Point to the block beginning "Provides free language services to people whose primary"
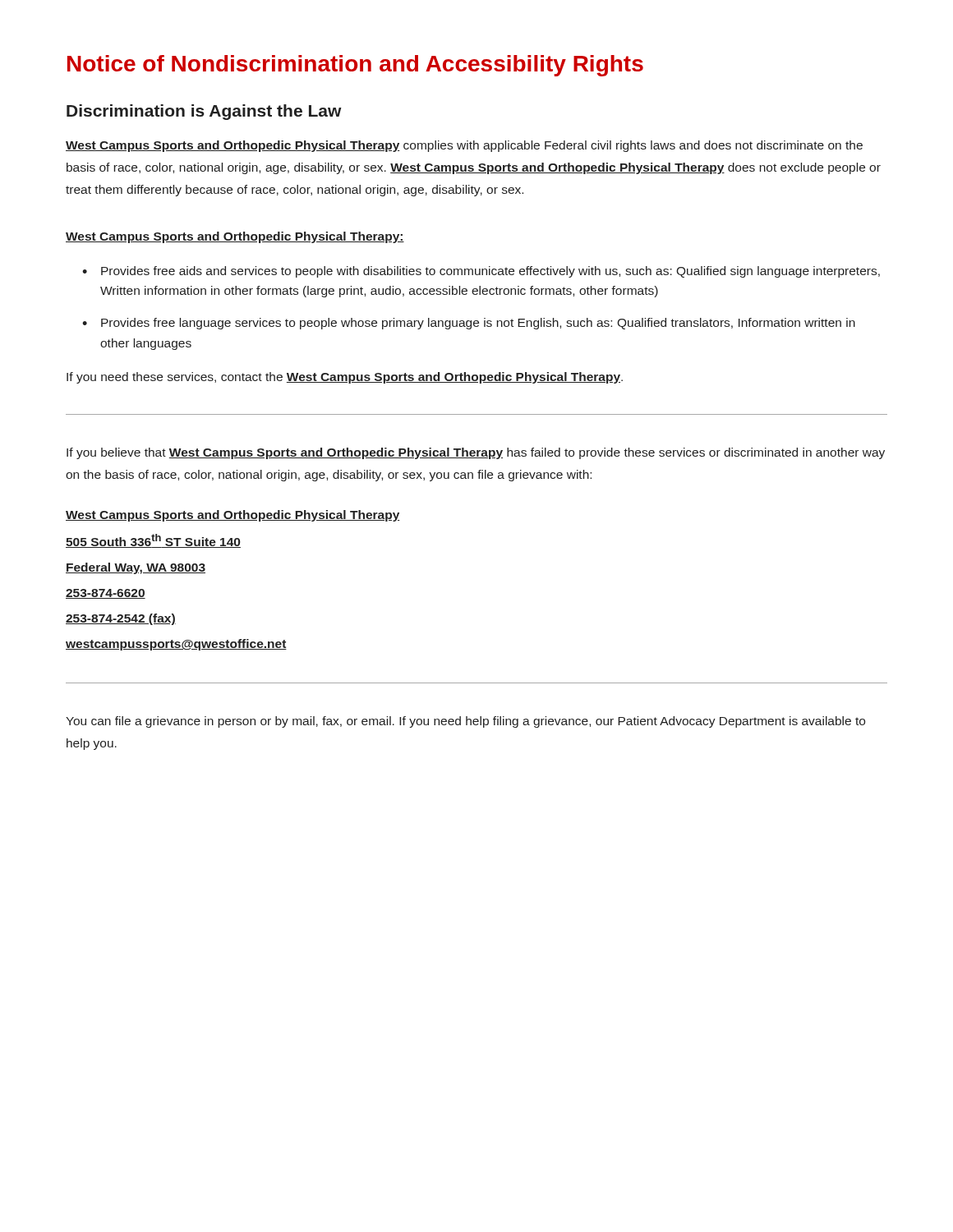Image resolution: width=953 pixels, height=1232 pixels. tap(478, 333)
